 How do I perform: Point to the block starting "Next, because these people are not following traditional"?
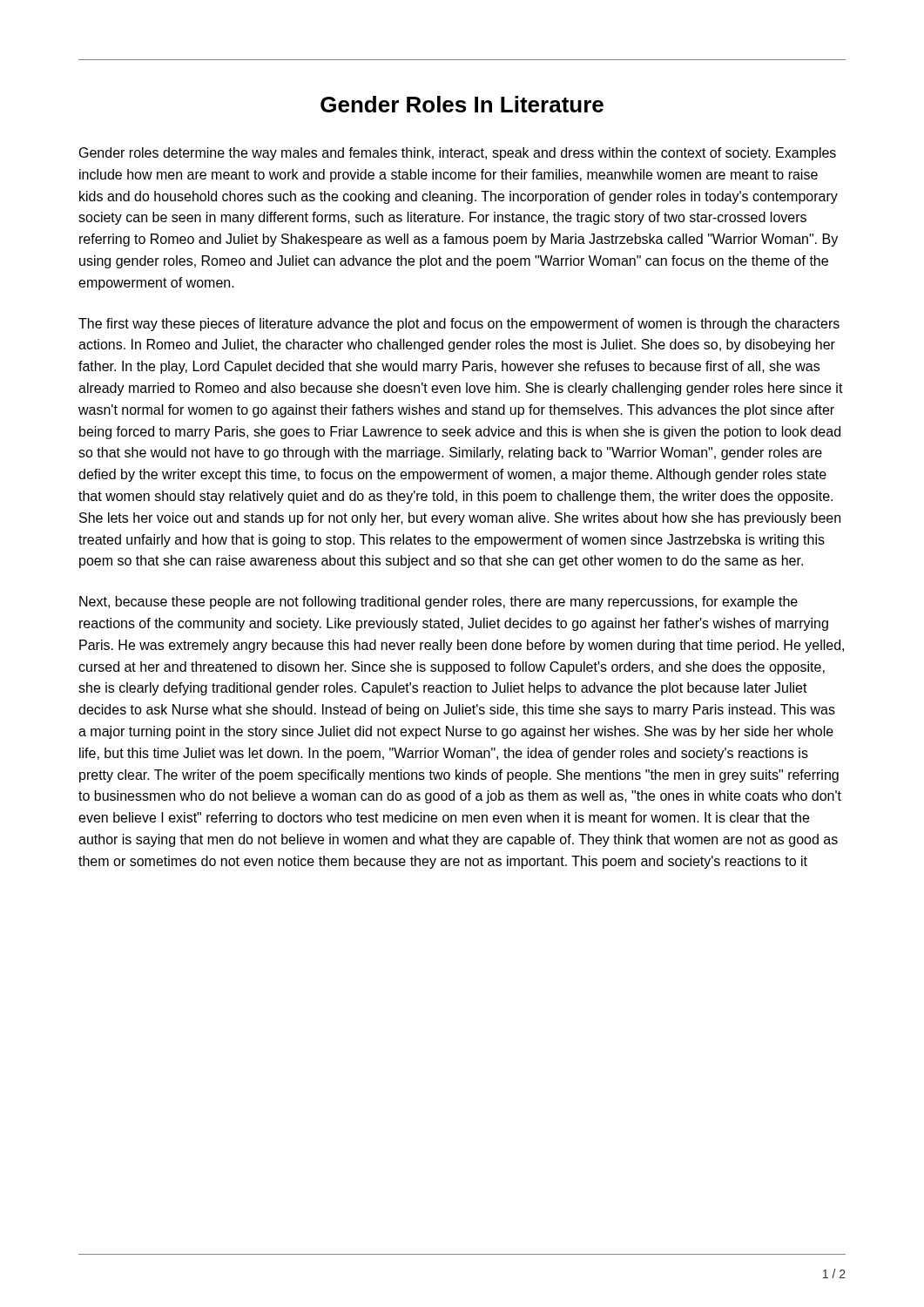[x=462, y=731]
